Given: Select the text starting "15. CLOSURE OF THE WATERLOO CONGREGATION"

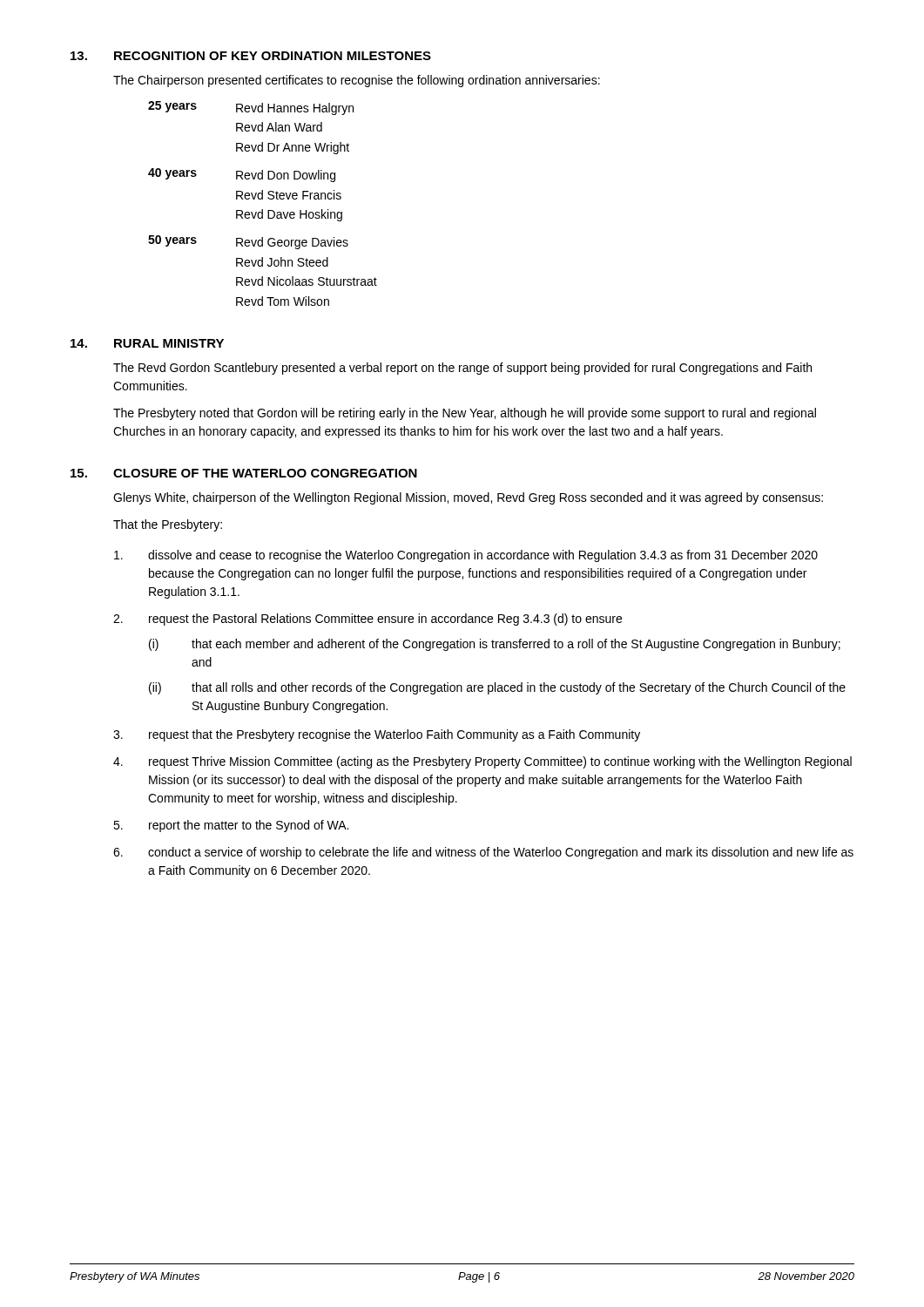Looking at the screenshot, I should click(x=244, y=473).
